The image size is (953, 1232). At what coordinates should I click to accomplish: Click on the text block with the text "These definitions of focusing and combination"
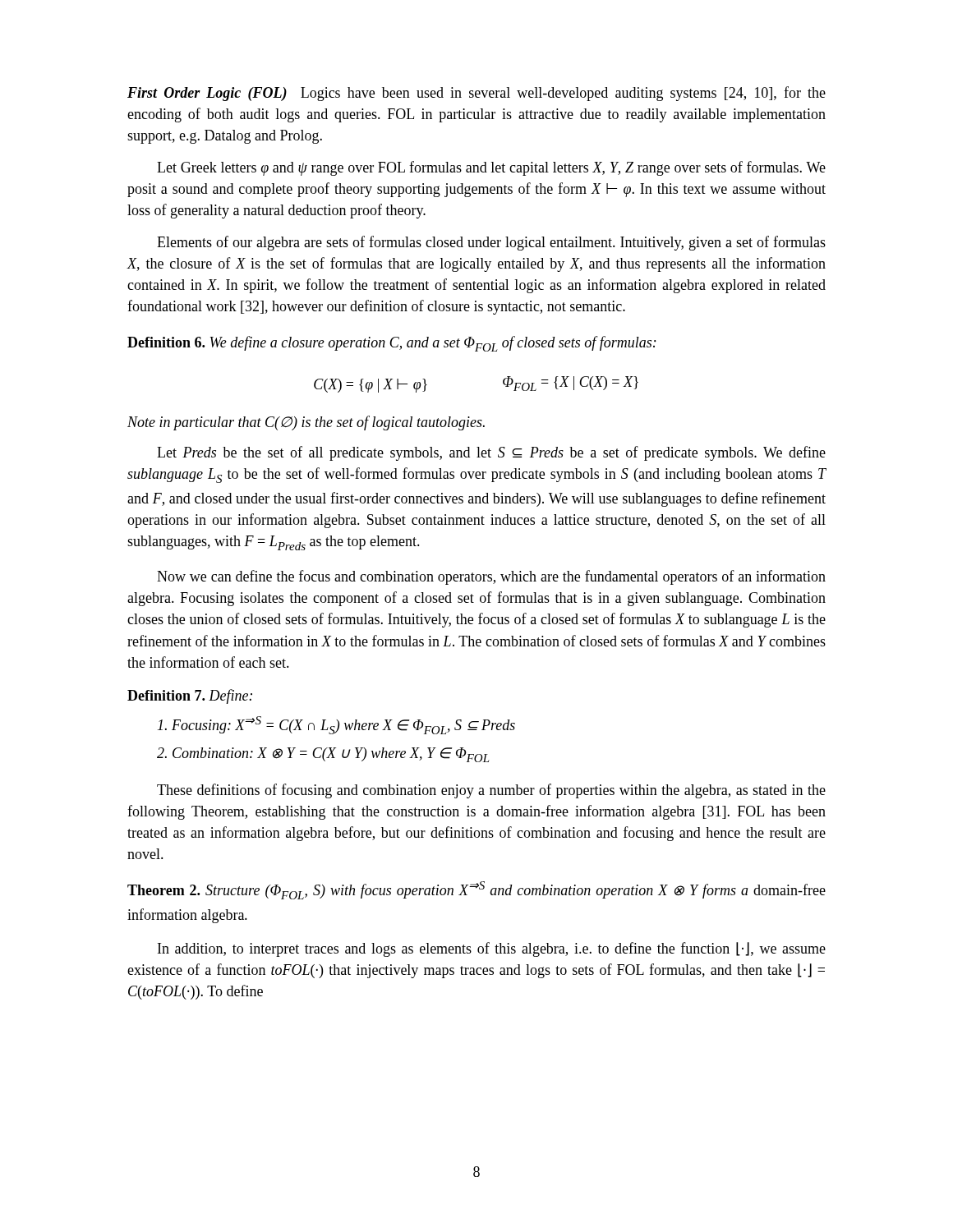(476, 822)
